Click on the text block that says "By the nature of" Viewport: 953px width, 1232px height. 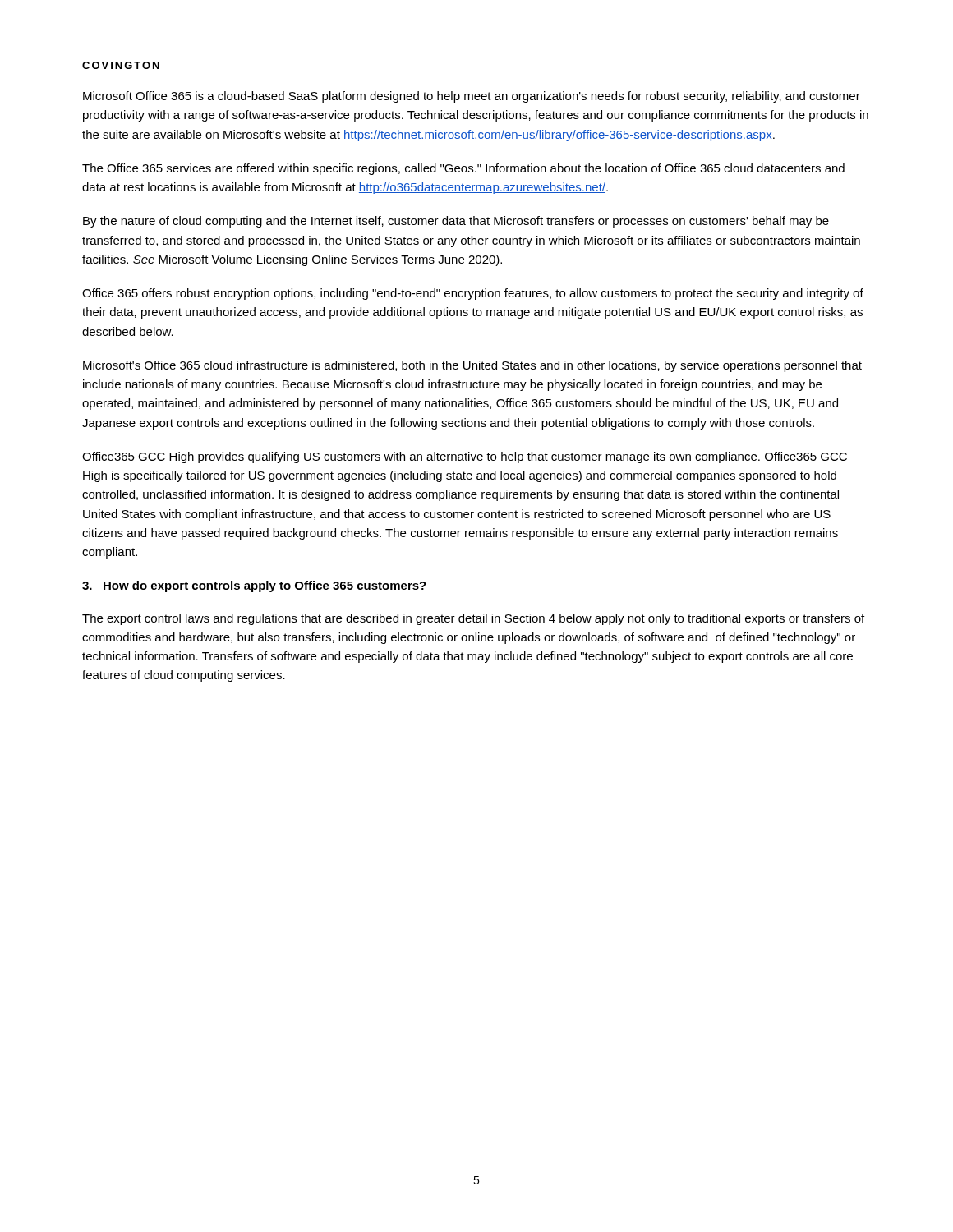pos(471,240)
